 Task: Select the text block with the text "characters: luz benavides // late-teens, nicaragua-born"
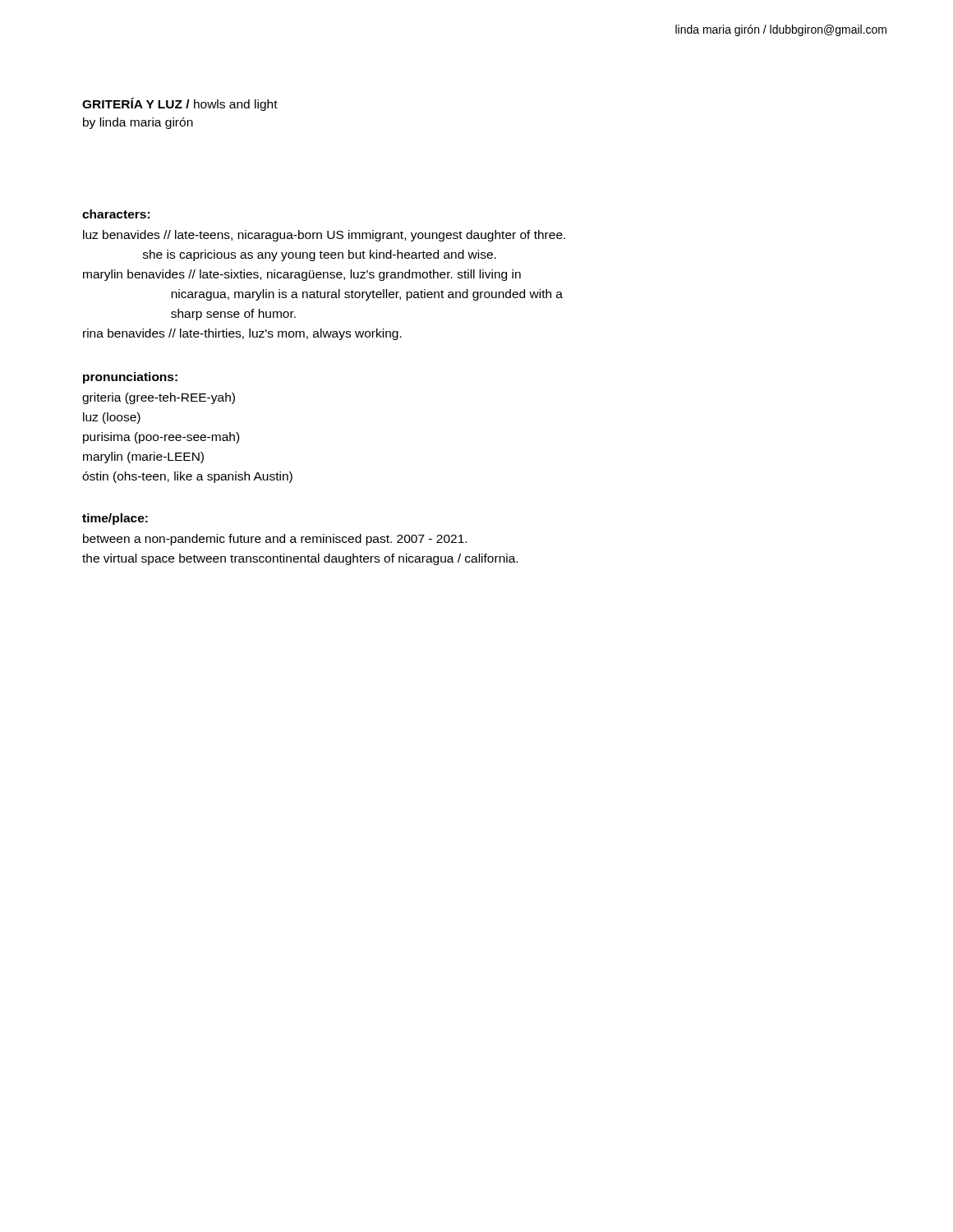[x=452, y=275]
